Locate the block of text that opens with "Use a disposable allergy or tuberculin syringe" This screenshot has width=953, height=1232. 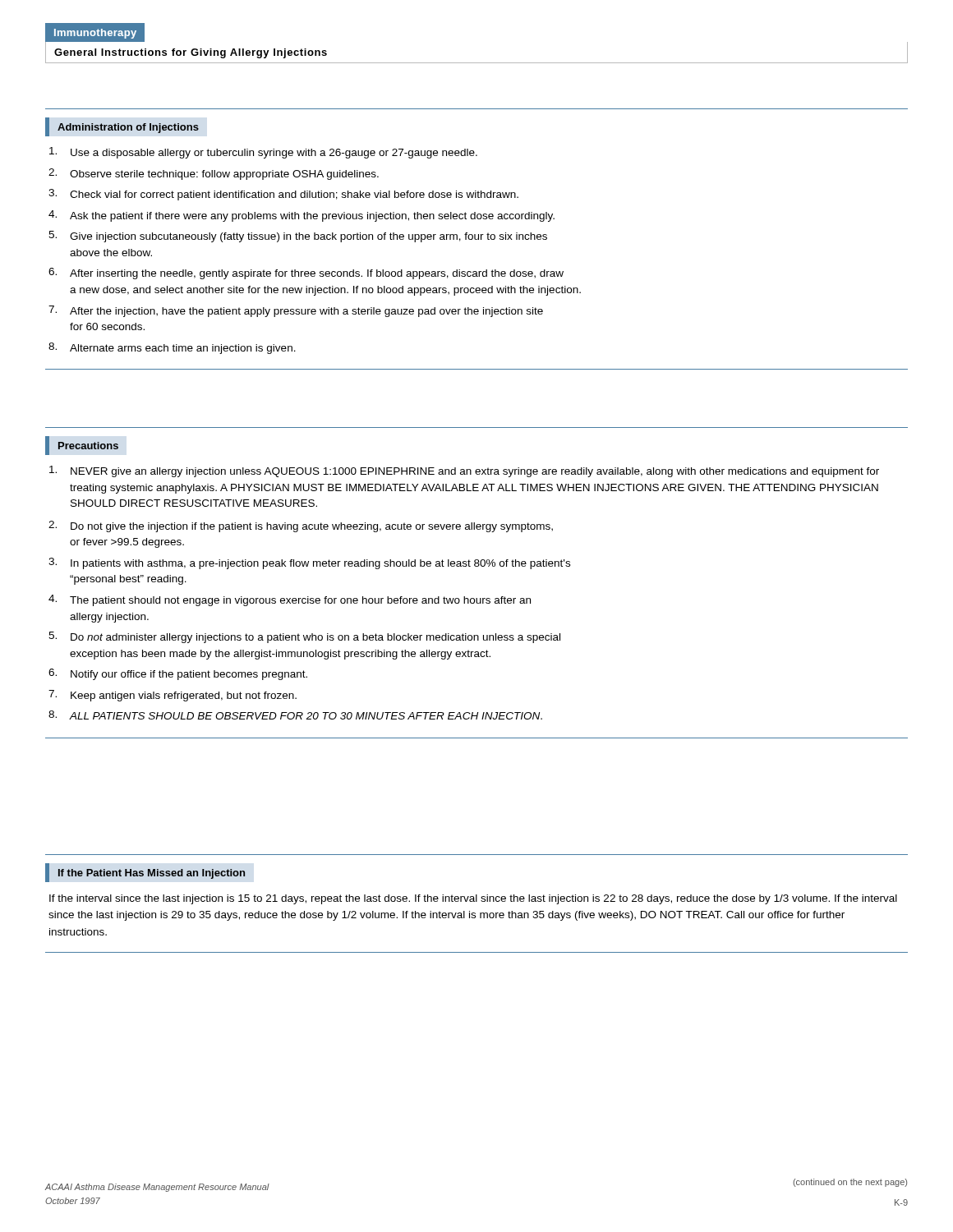[263, 153]
